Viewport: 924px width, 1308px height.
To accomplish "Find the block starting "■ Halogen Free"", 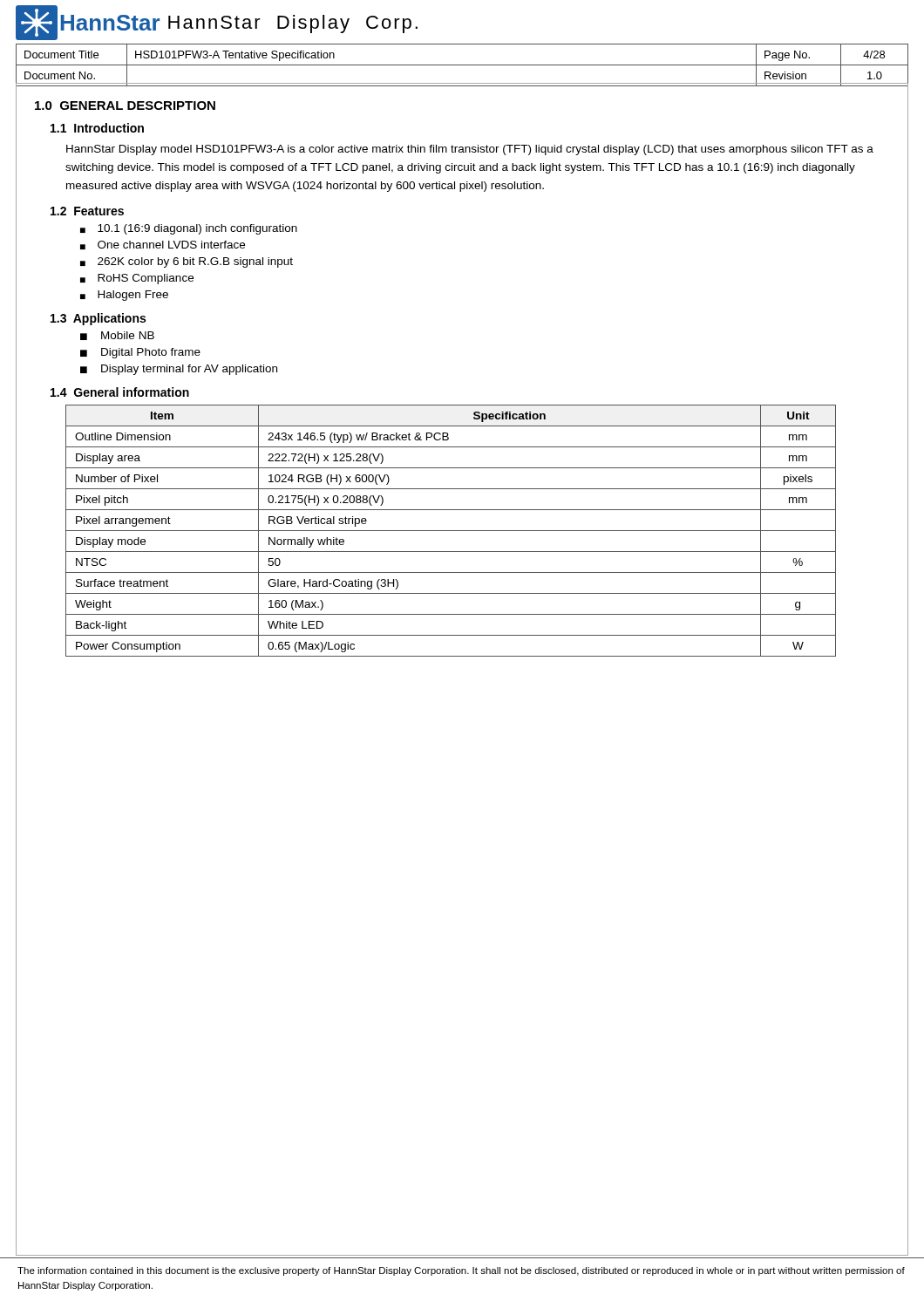I will point(124,295).
